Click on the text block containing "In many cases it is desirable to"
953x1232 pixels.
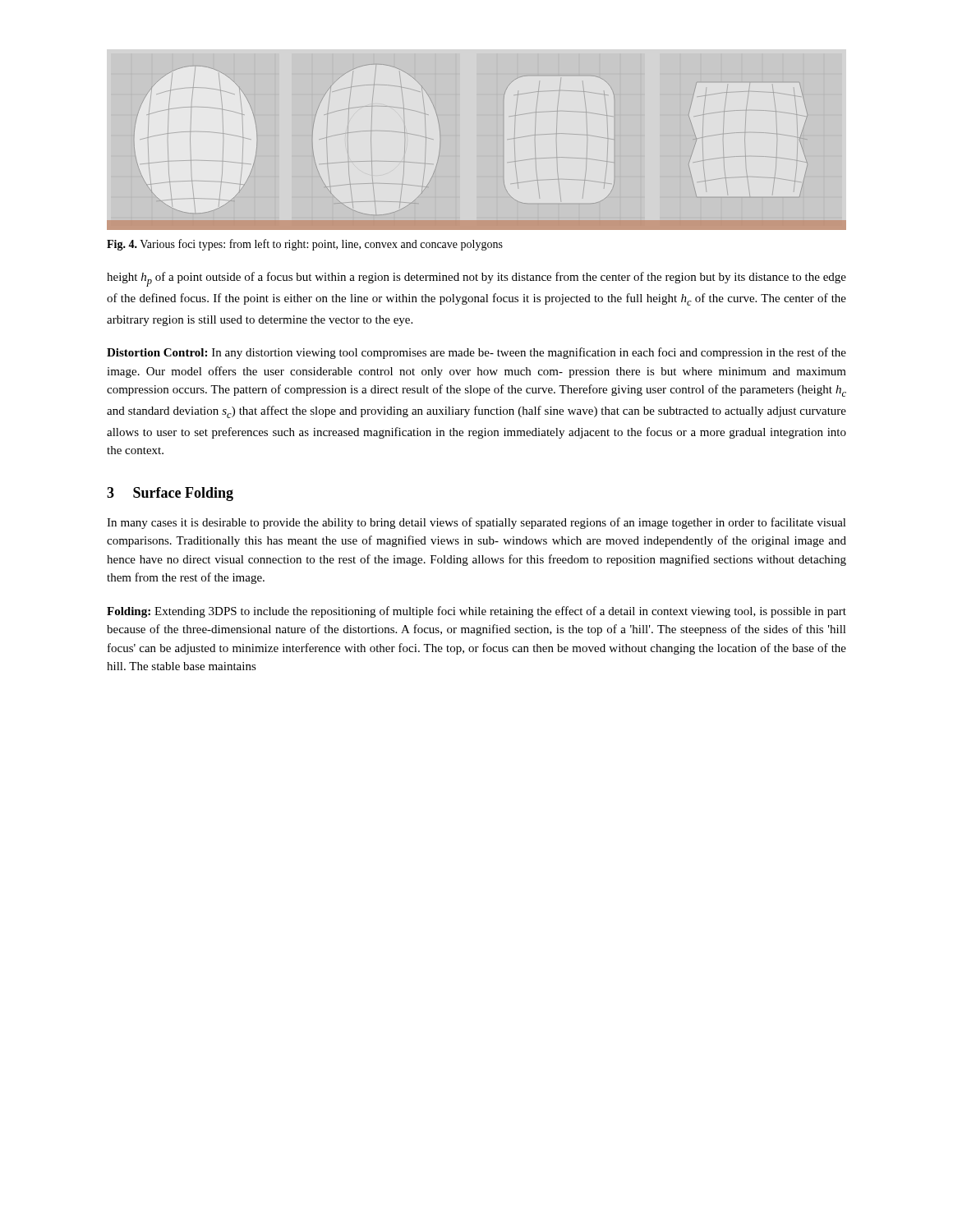click(x=476, y=550)
